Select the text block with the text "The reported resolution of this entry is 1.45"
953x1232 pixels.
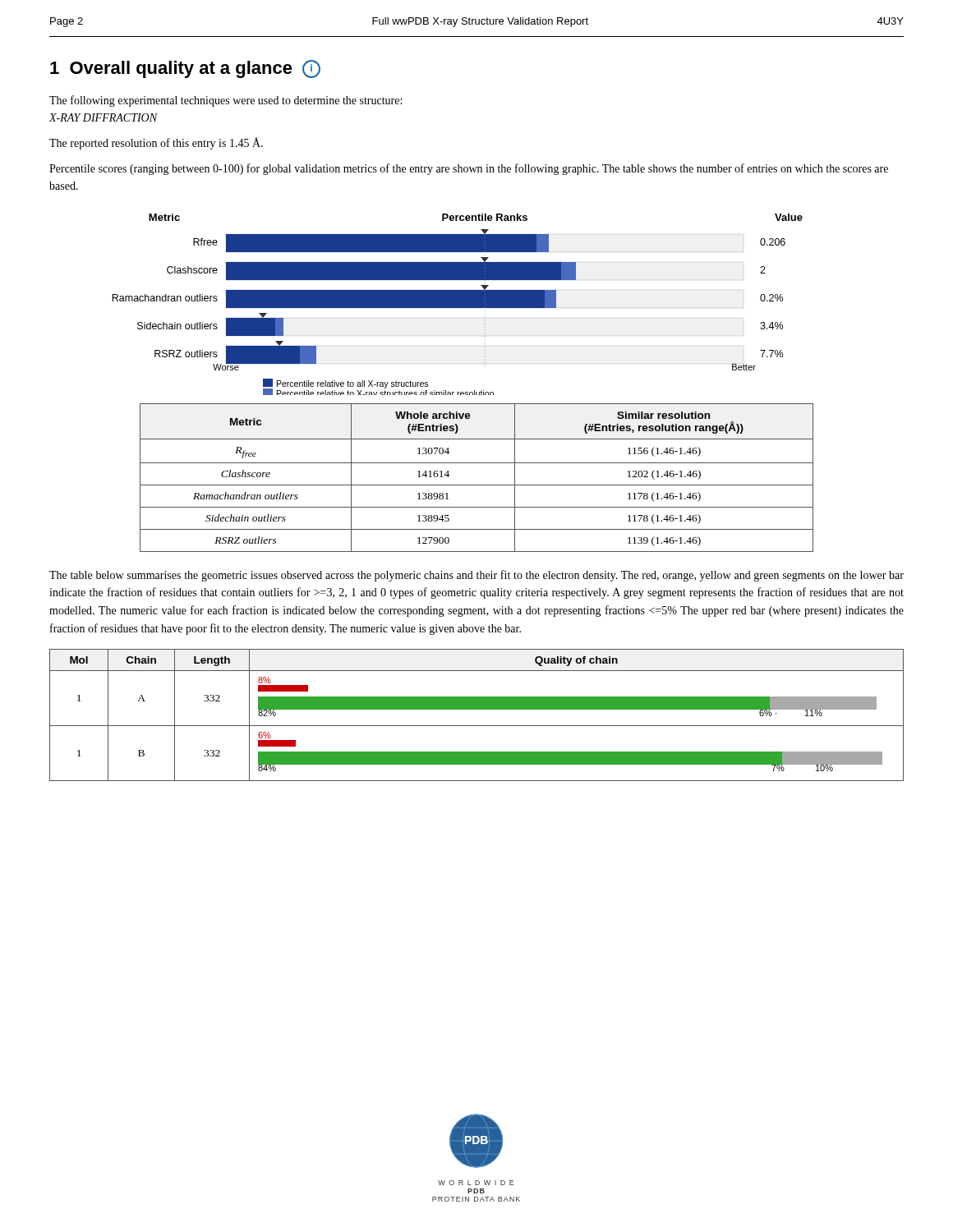156,143
